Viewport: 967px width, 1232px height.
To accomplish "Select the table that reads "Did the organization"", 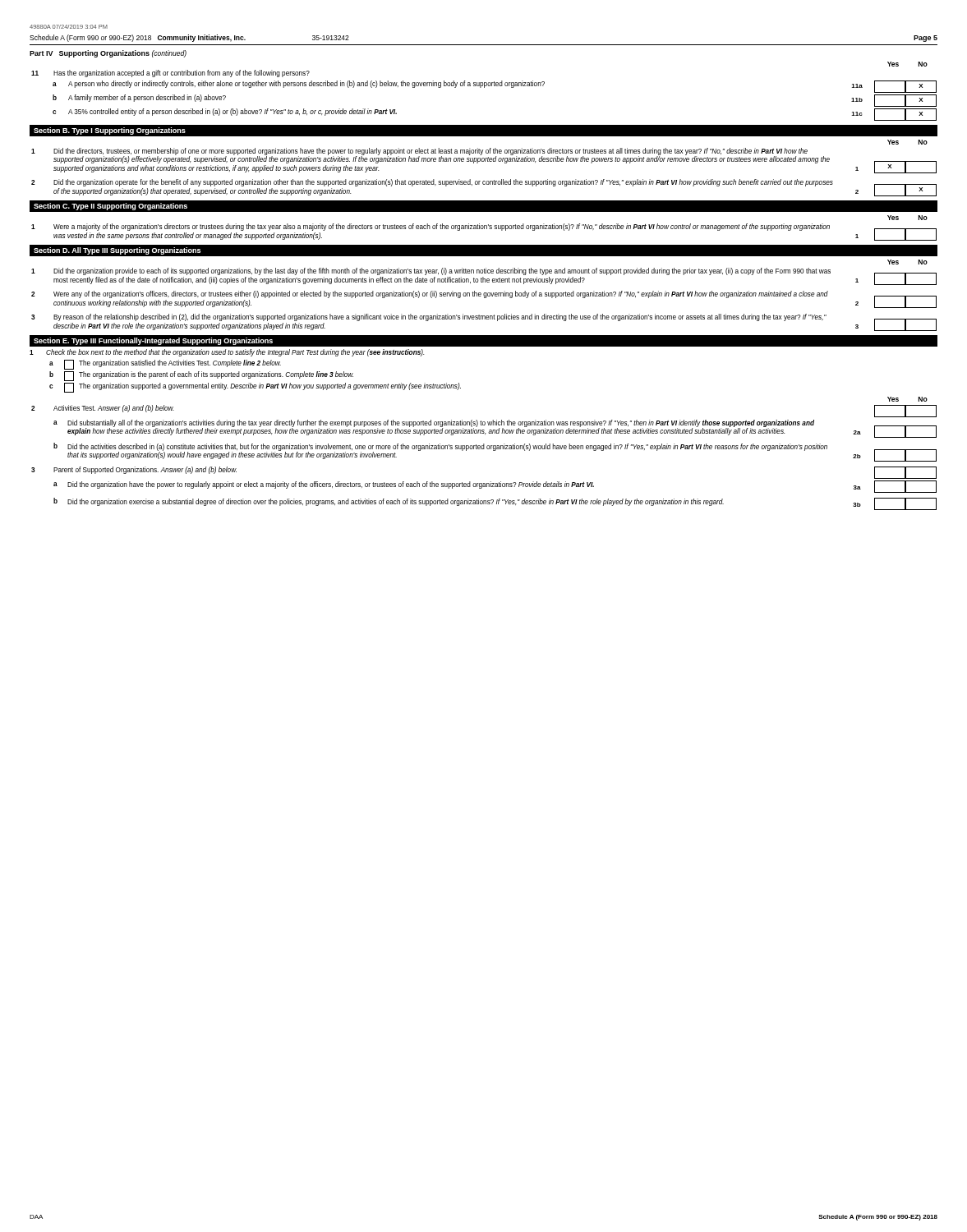I will pos(484,299).
